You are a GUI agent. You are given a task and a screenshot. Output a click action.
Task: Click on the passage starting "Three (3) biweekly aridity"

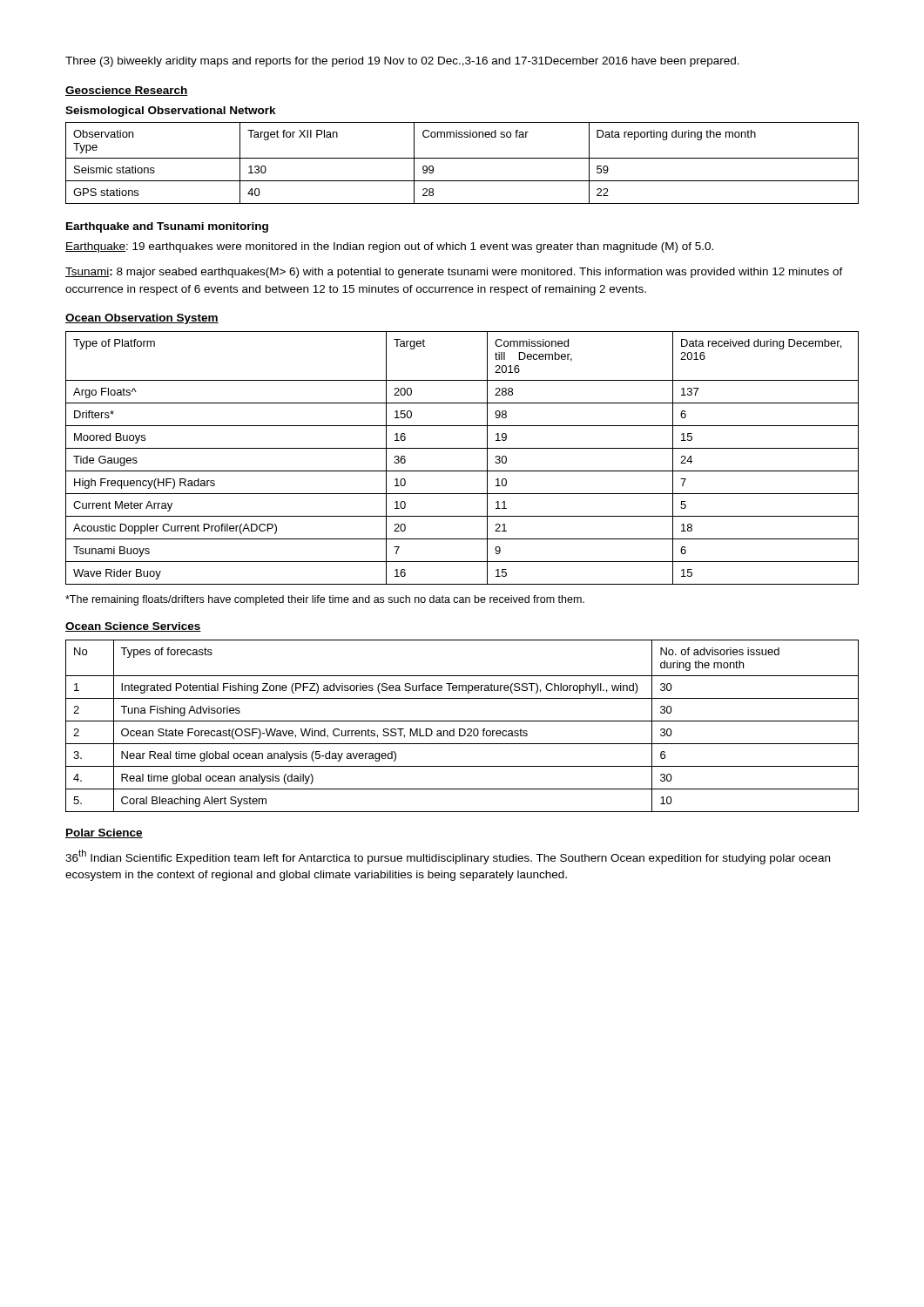[462, 61]
